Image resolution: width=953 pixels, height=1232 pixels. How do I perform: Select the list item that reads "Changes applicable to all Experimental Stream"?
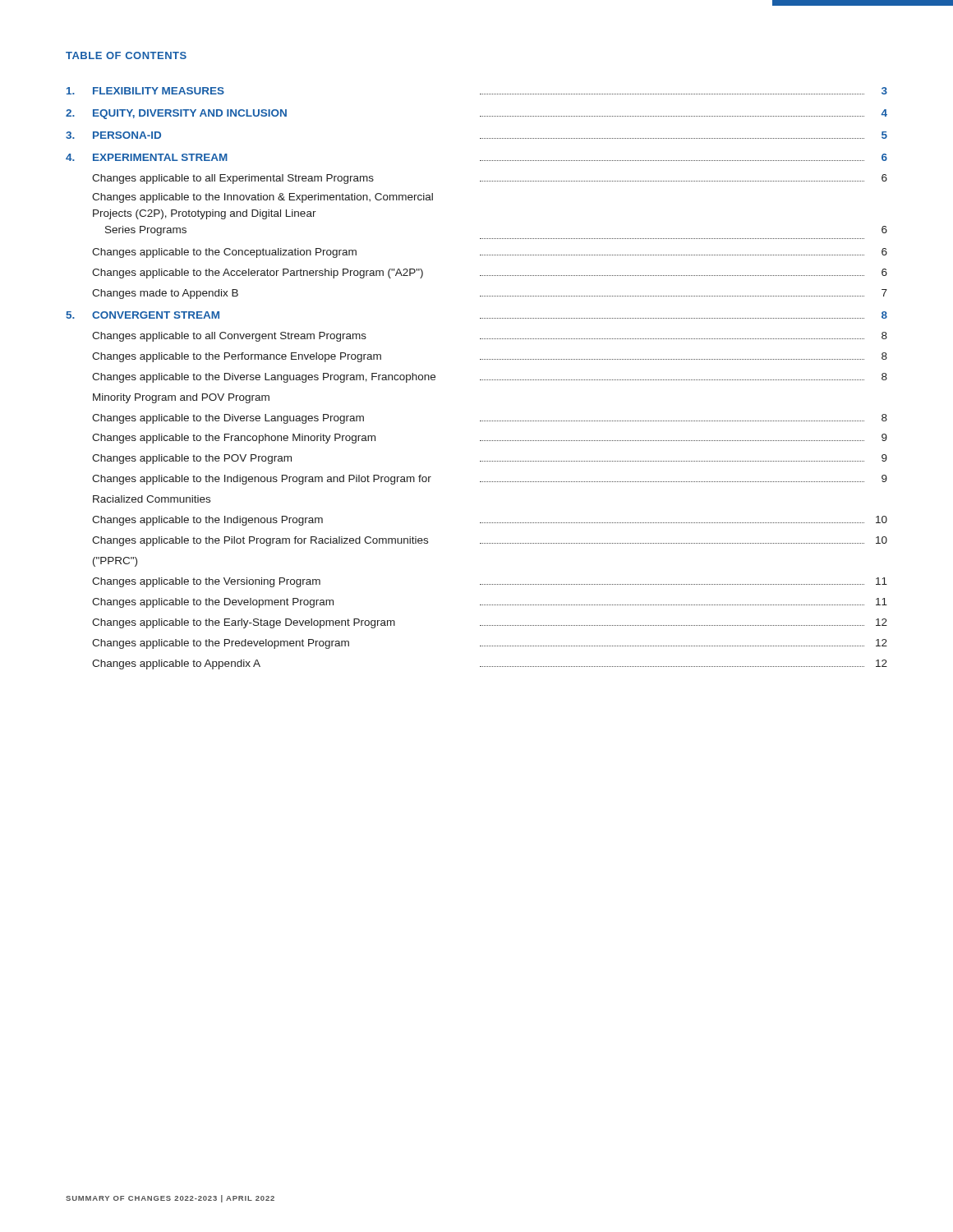(490, 179)
